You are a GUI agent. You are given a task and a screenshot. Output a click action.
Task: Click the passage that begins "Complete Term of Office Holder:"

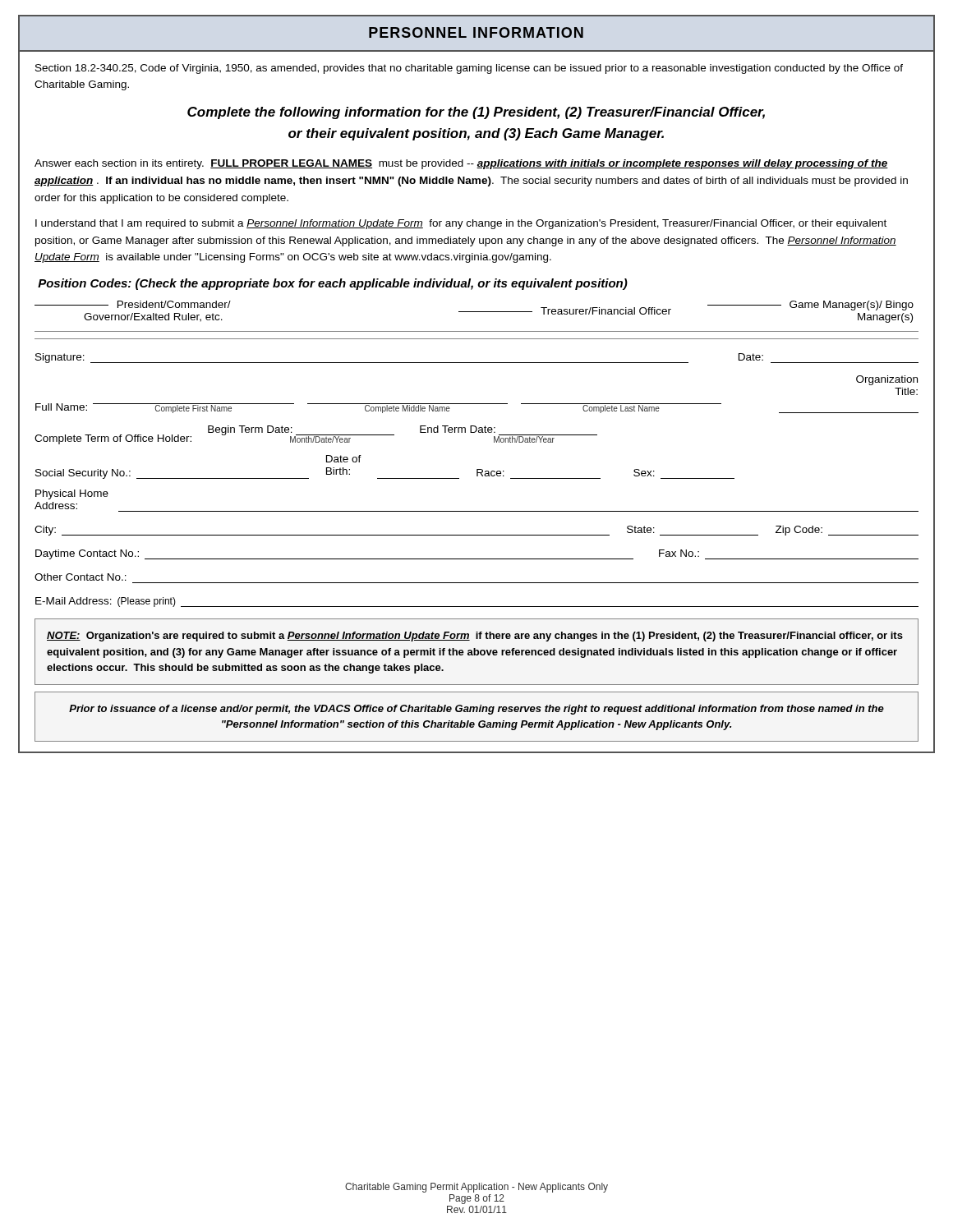316,433
